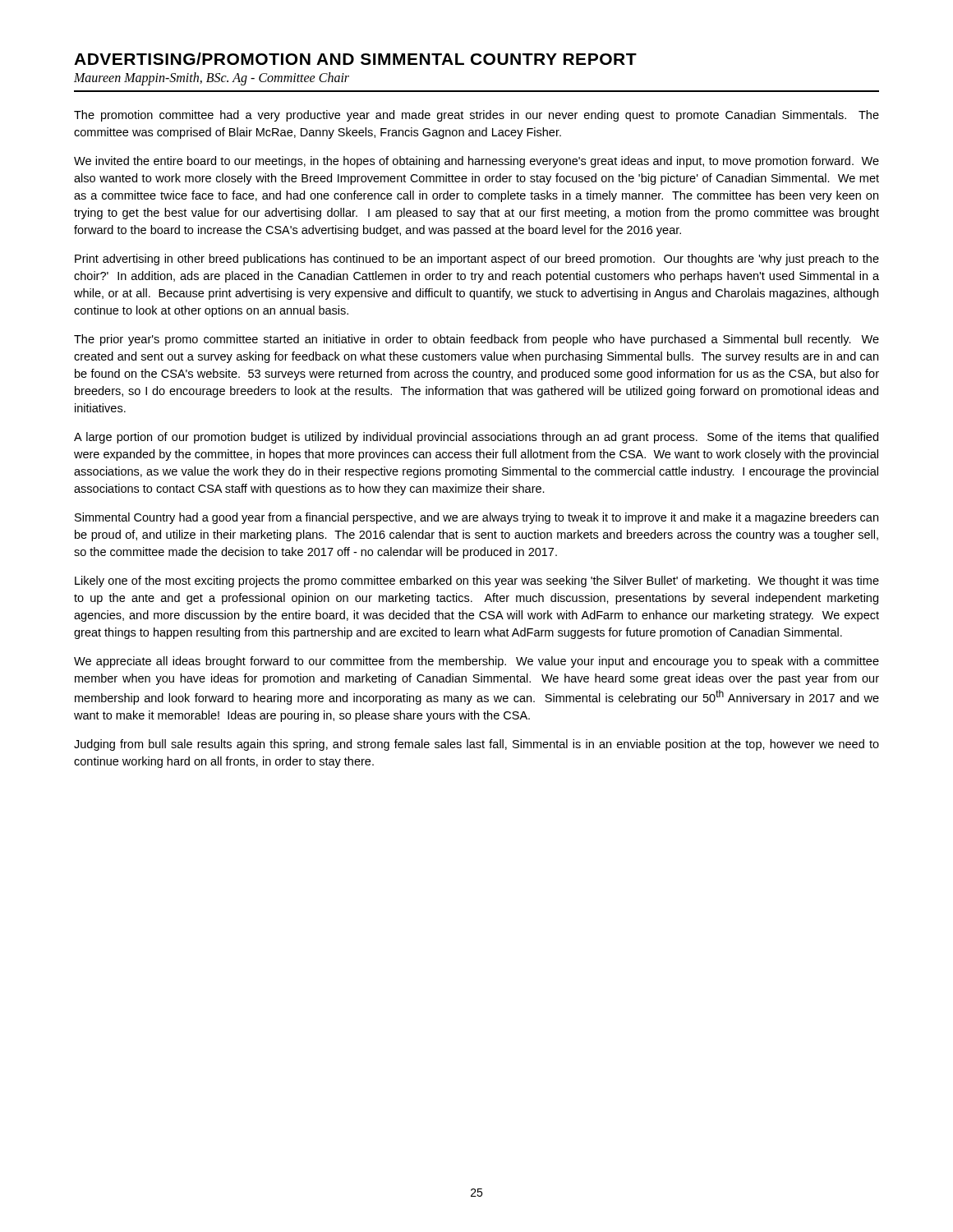
Task: Point to the passage starting "Judging from bull sale results"
Action: click(476, 753)
